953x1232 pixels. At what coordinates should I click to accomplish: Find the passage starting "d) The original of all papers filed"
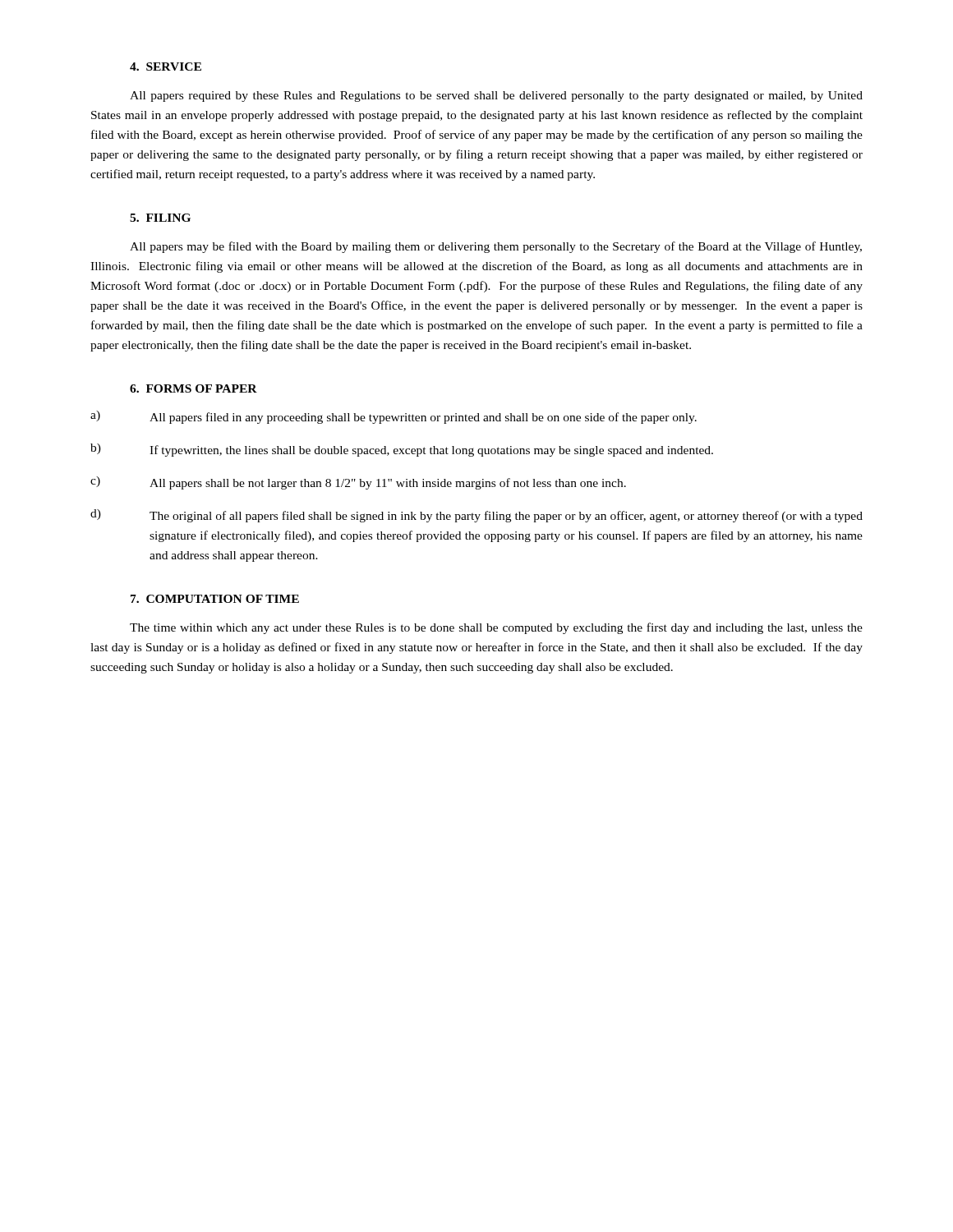pos(476,536)
